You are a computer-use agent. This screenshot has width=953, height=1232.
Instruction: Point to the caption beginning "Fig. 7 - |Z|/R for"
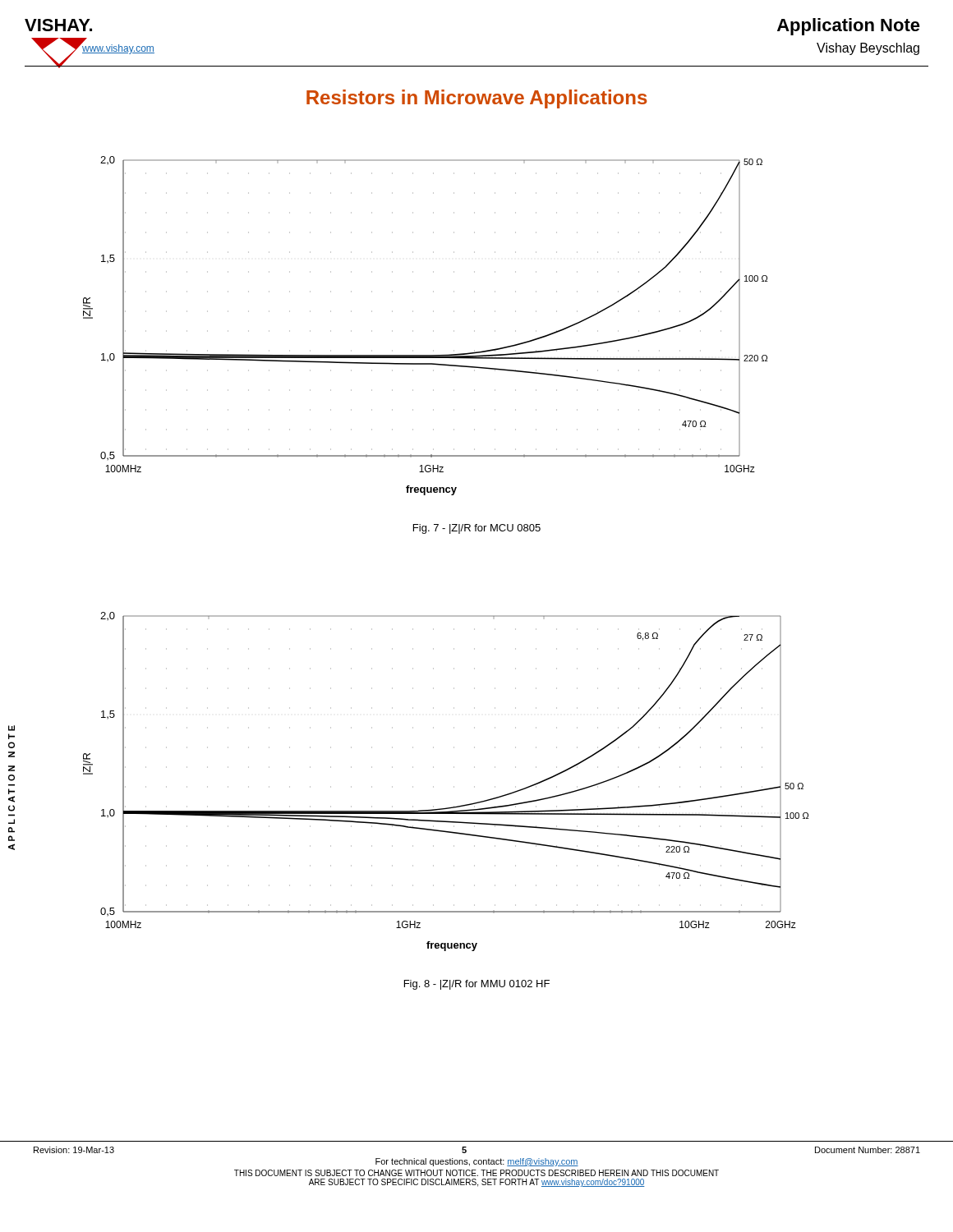pyautogui.click(x=476, y=528)
